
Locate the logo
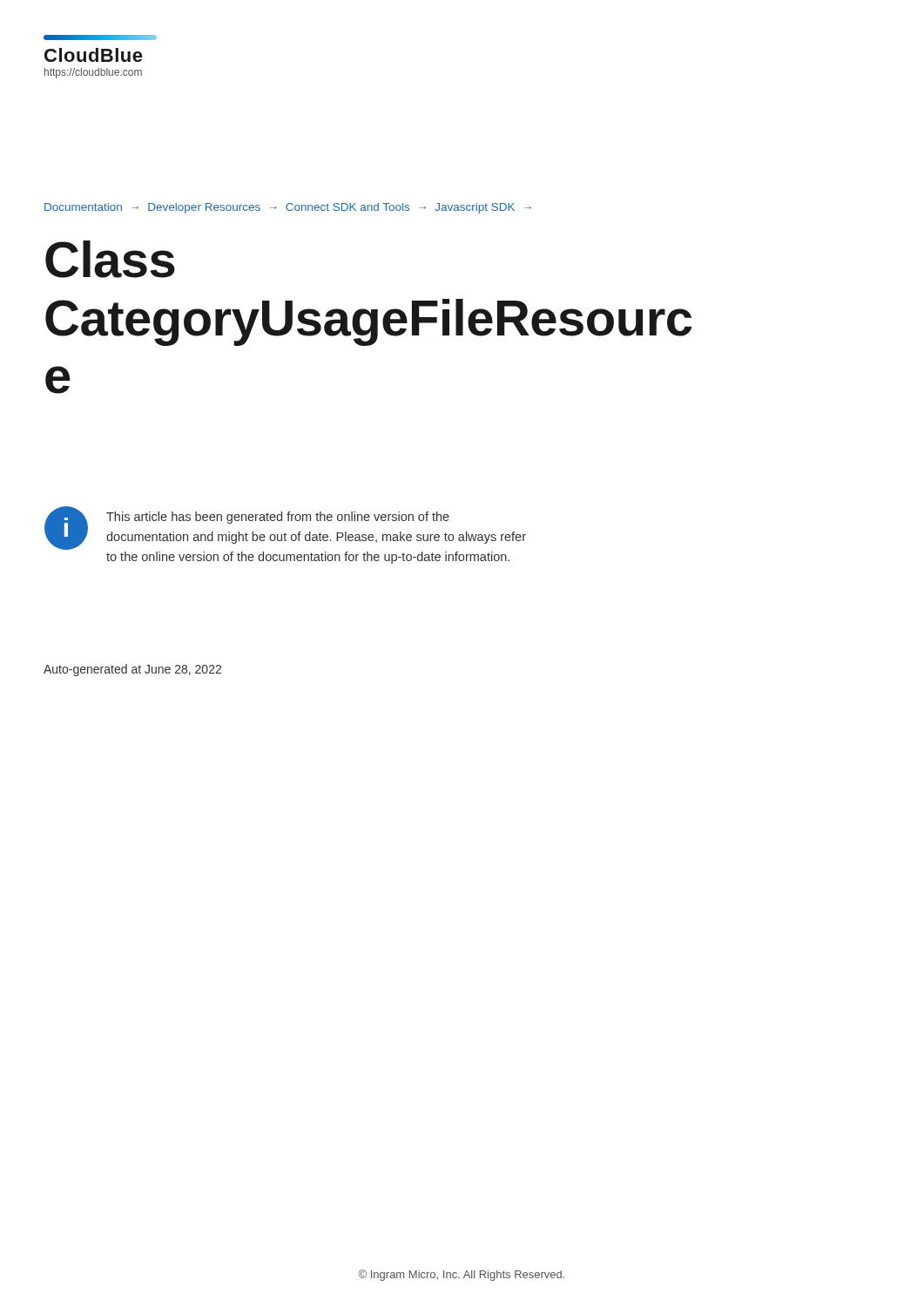[x=122, y=57]
